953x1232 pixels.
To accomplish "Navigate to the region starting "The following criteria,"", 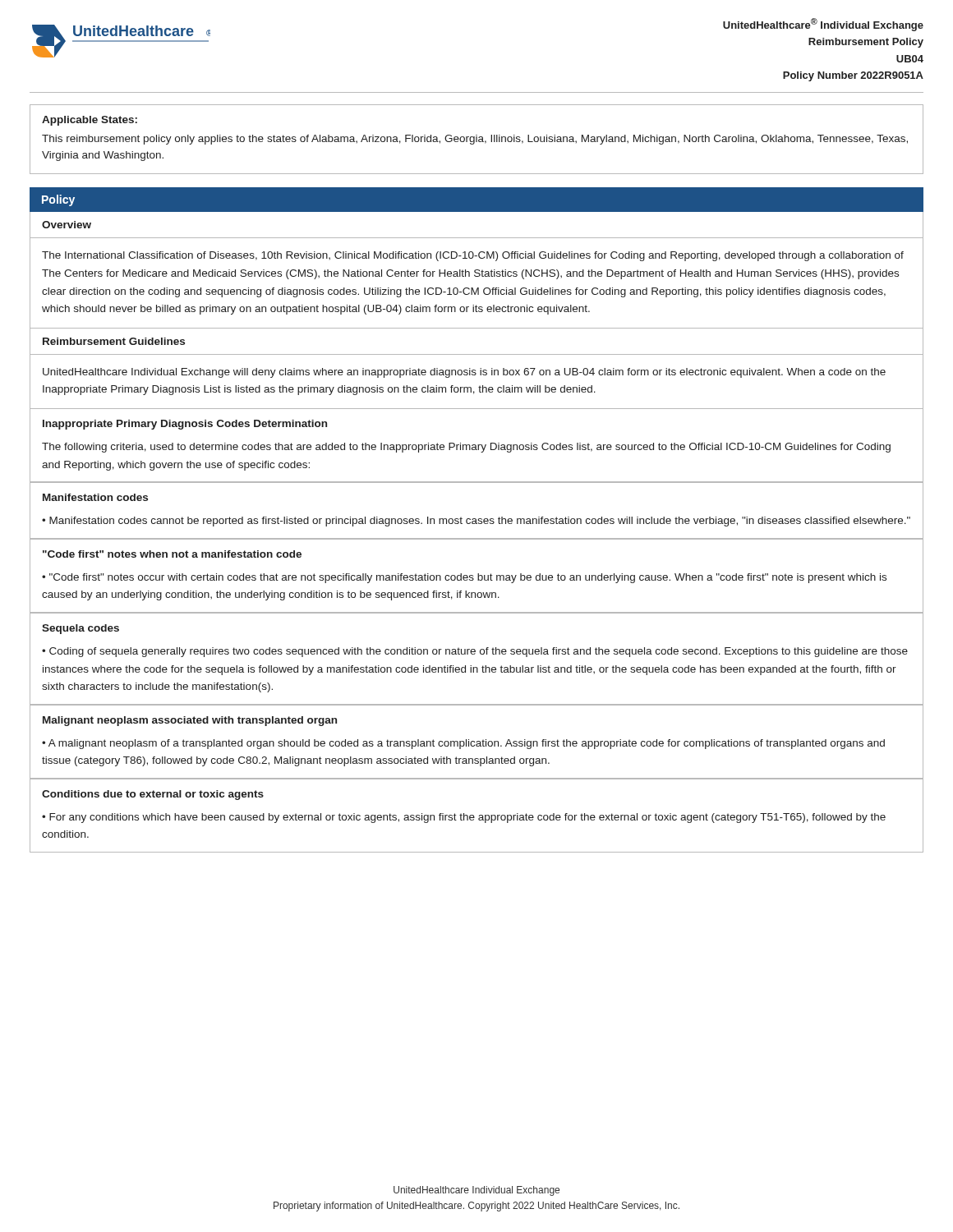I will [x=467, y=455].
